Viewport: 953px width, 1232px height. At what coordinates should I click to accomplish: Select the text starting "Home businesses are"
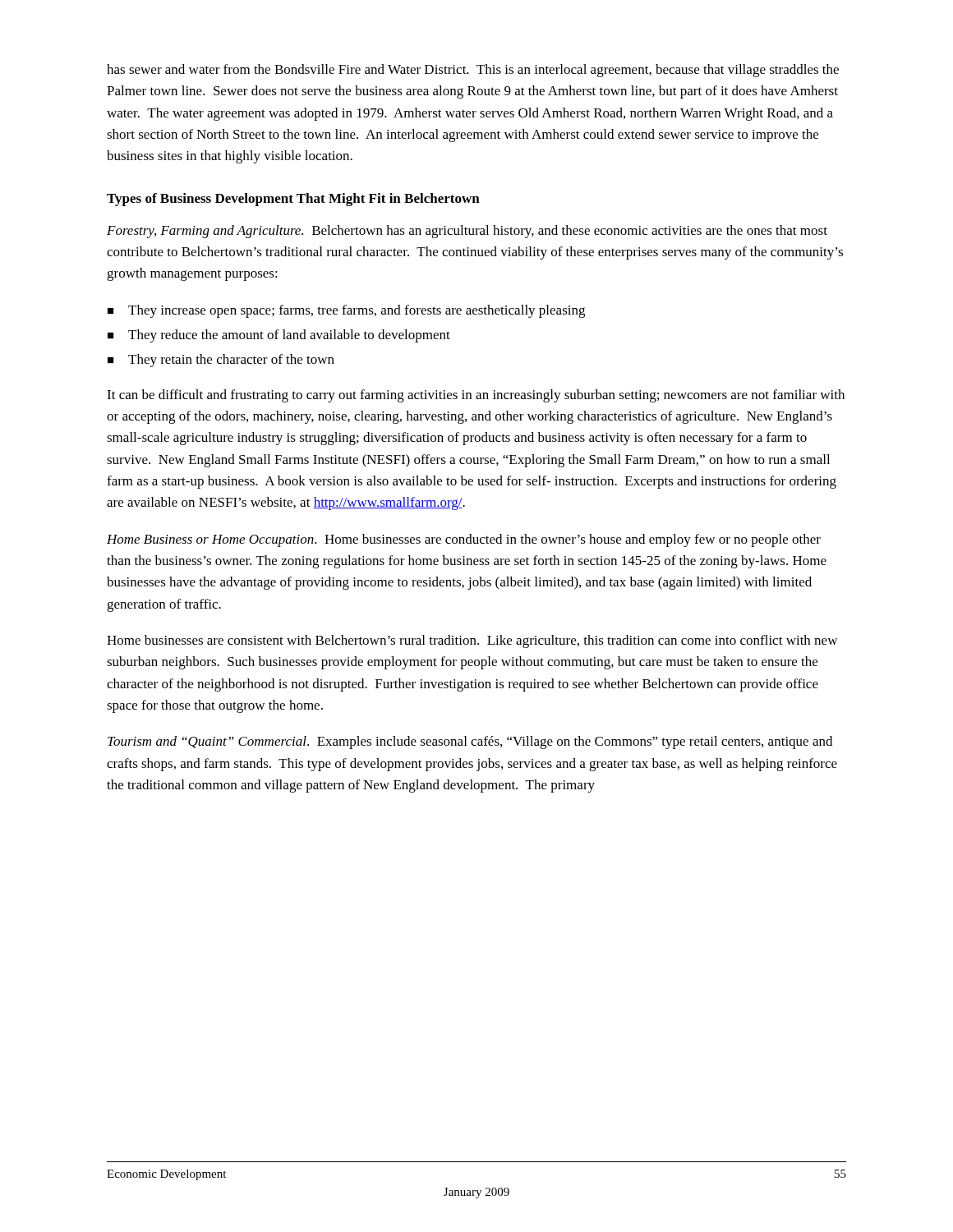(472, 673)
